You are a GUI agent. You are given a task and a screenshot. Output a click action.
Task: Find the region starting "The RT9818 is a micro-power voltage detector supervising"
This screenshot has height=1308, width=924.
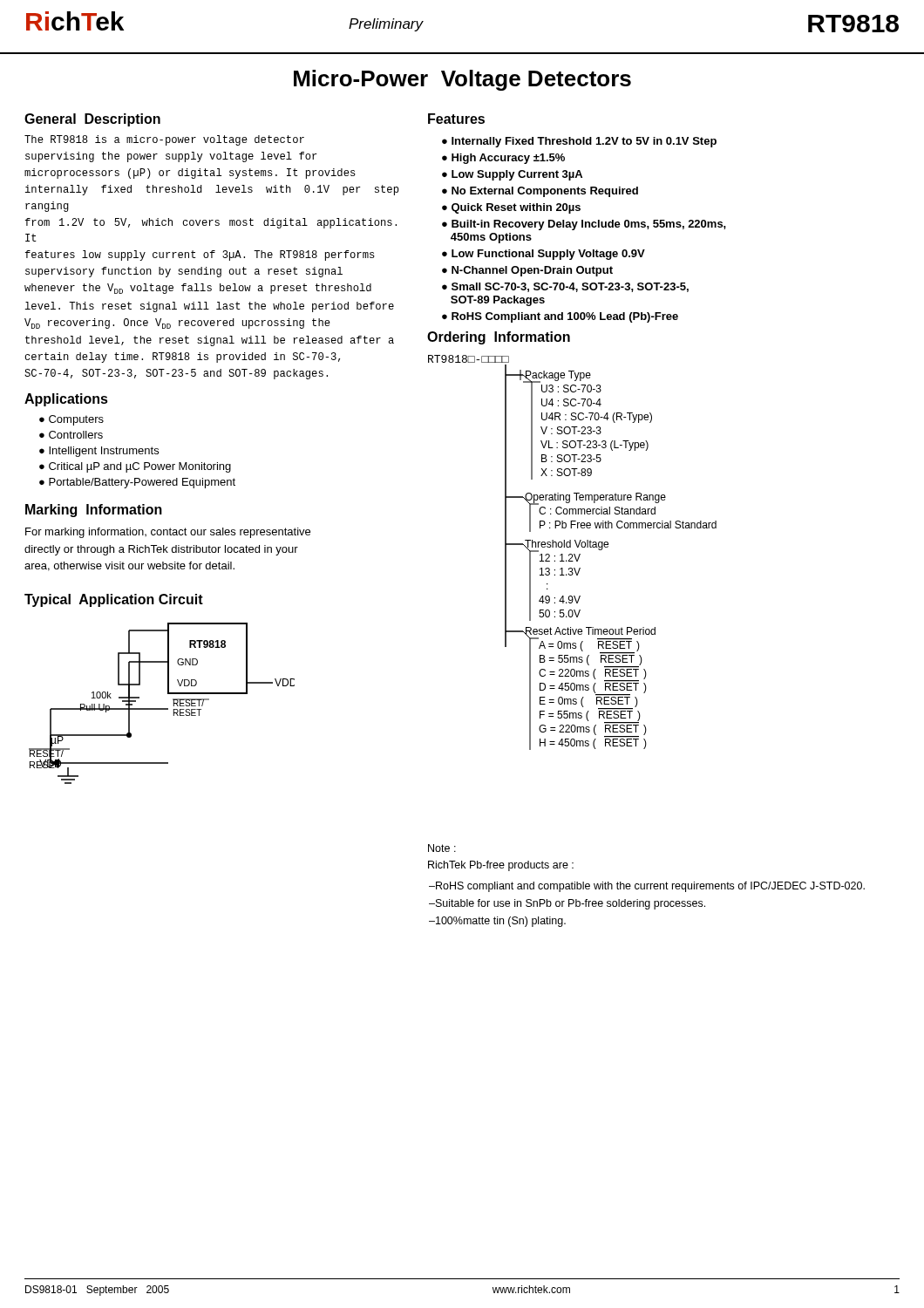[212, 257]
